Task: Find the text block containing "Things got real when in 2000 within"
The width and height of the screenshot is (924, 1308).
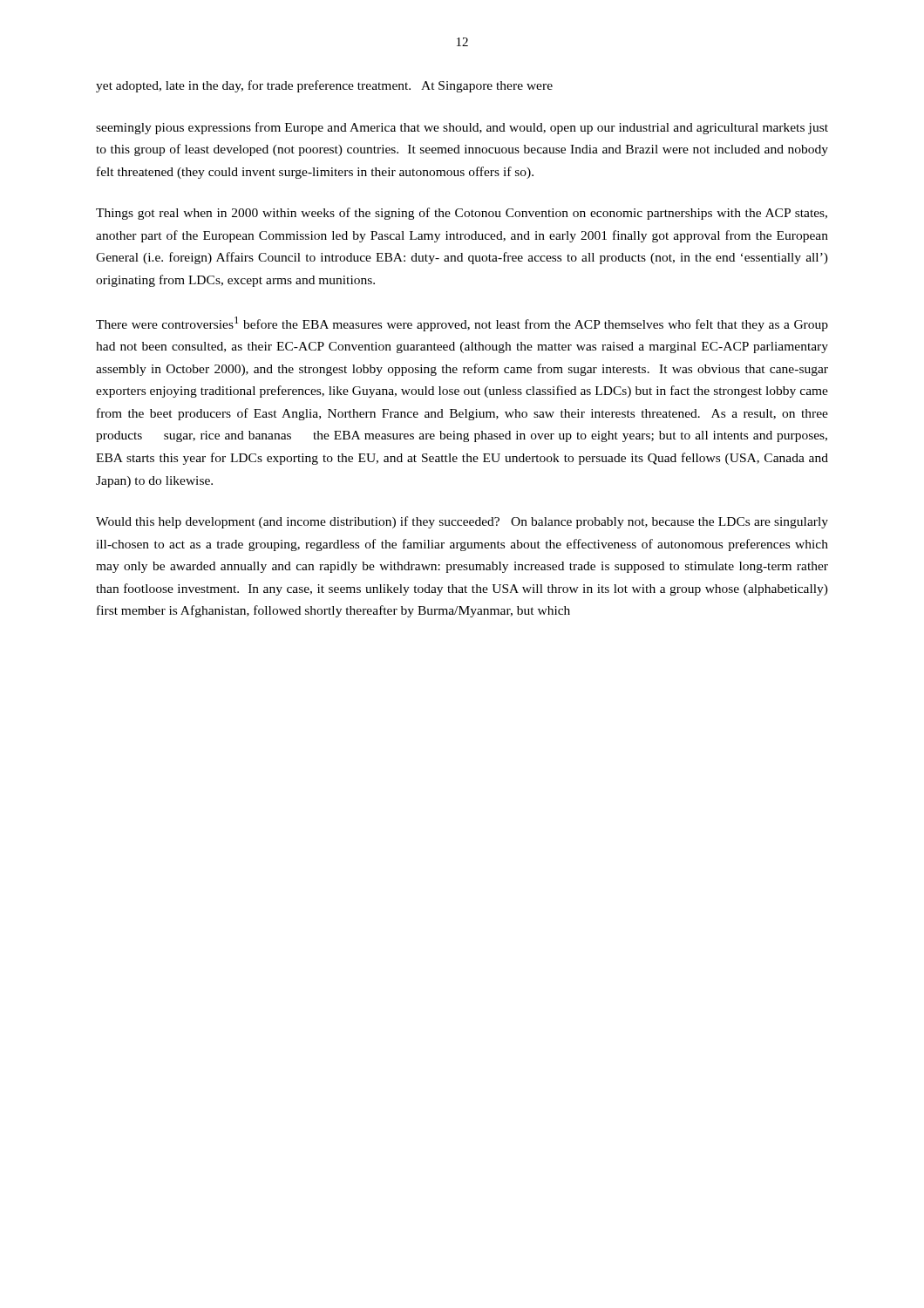Action: tap(462, 246)
